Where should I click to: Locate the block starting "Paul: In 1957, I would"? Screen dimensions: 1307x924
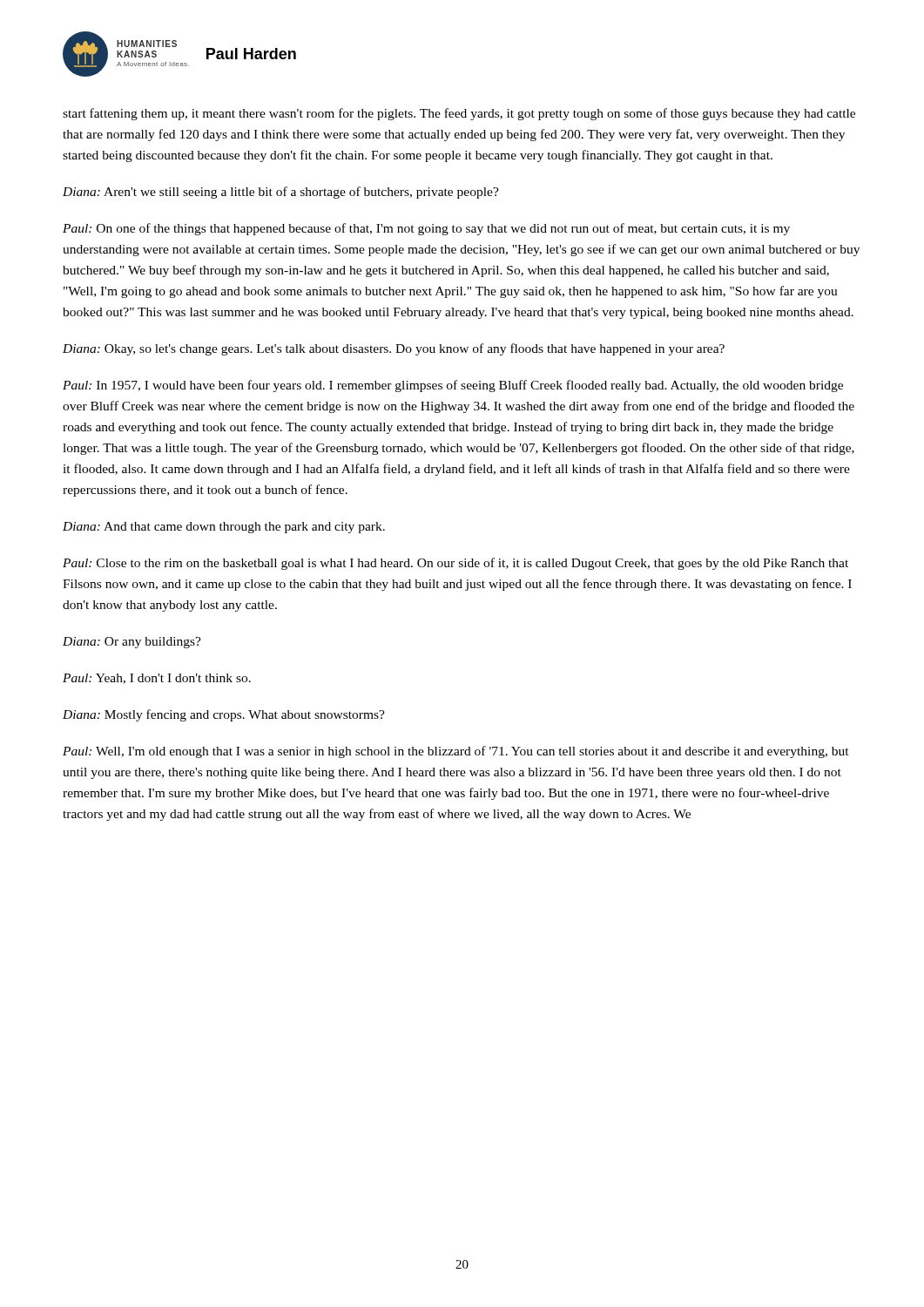click(459, 437)
